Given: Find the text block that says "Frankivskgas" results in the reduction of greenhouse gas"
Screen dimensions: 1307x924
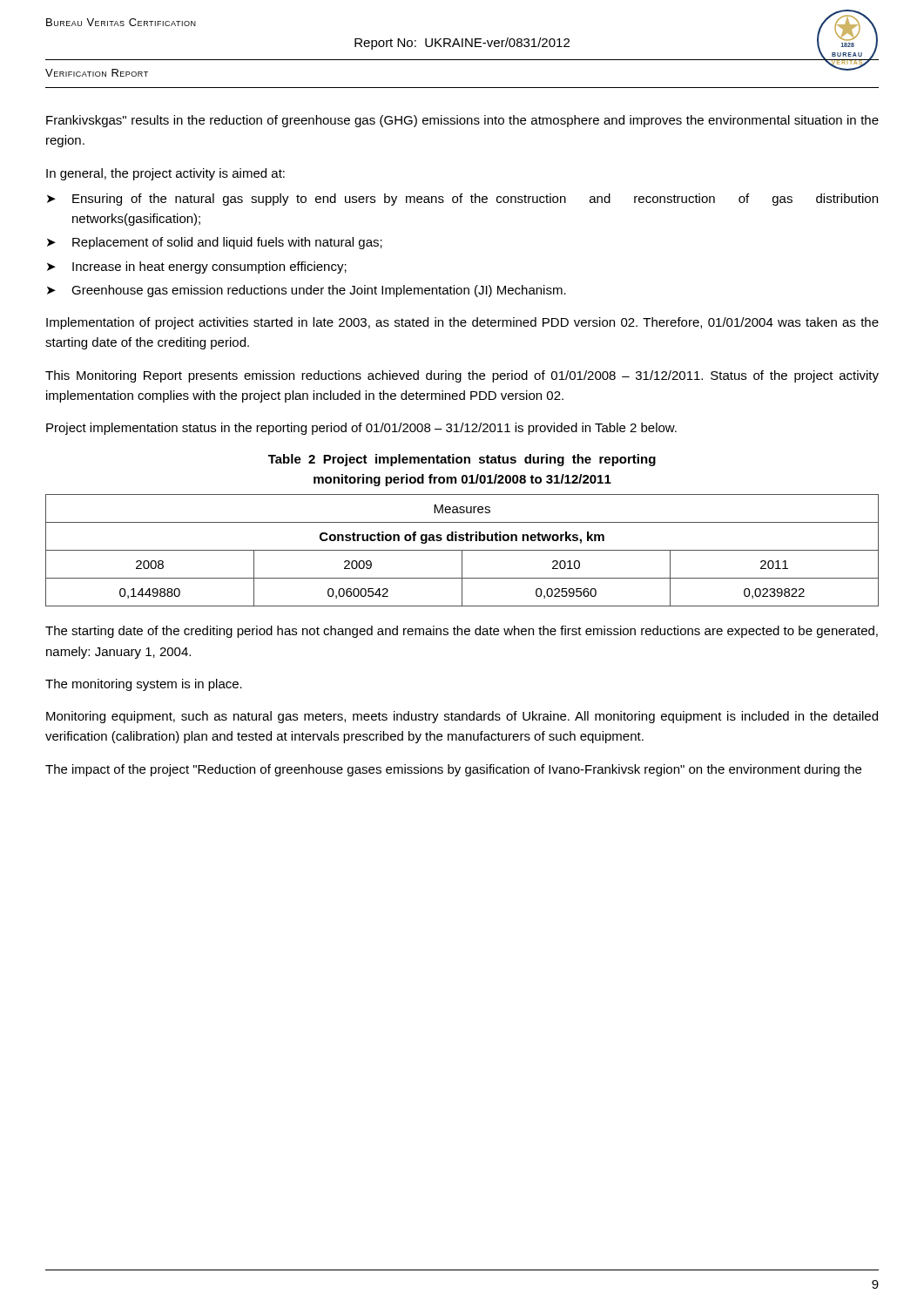Looking at the screenshot, I should coord(462,130).
